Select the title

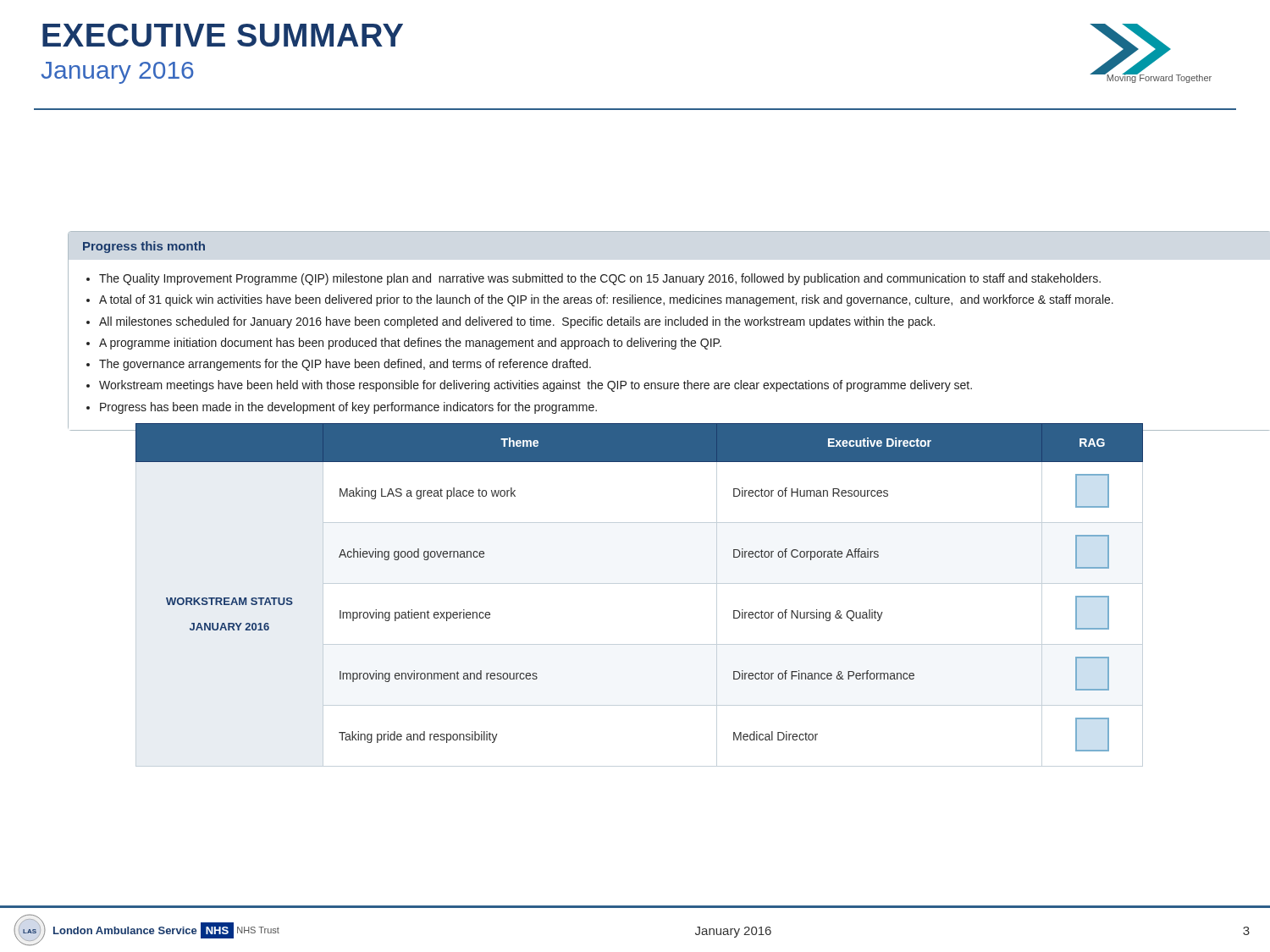pos(506,52)
